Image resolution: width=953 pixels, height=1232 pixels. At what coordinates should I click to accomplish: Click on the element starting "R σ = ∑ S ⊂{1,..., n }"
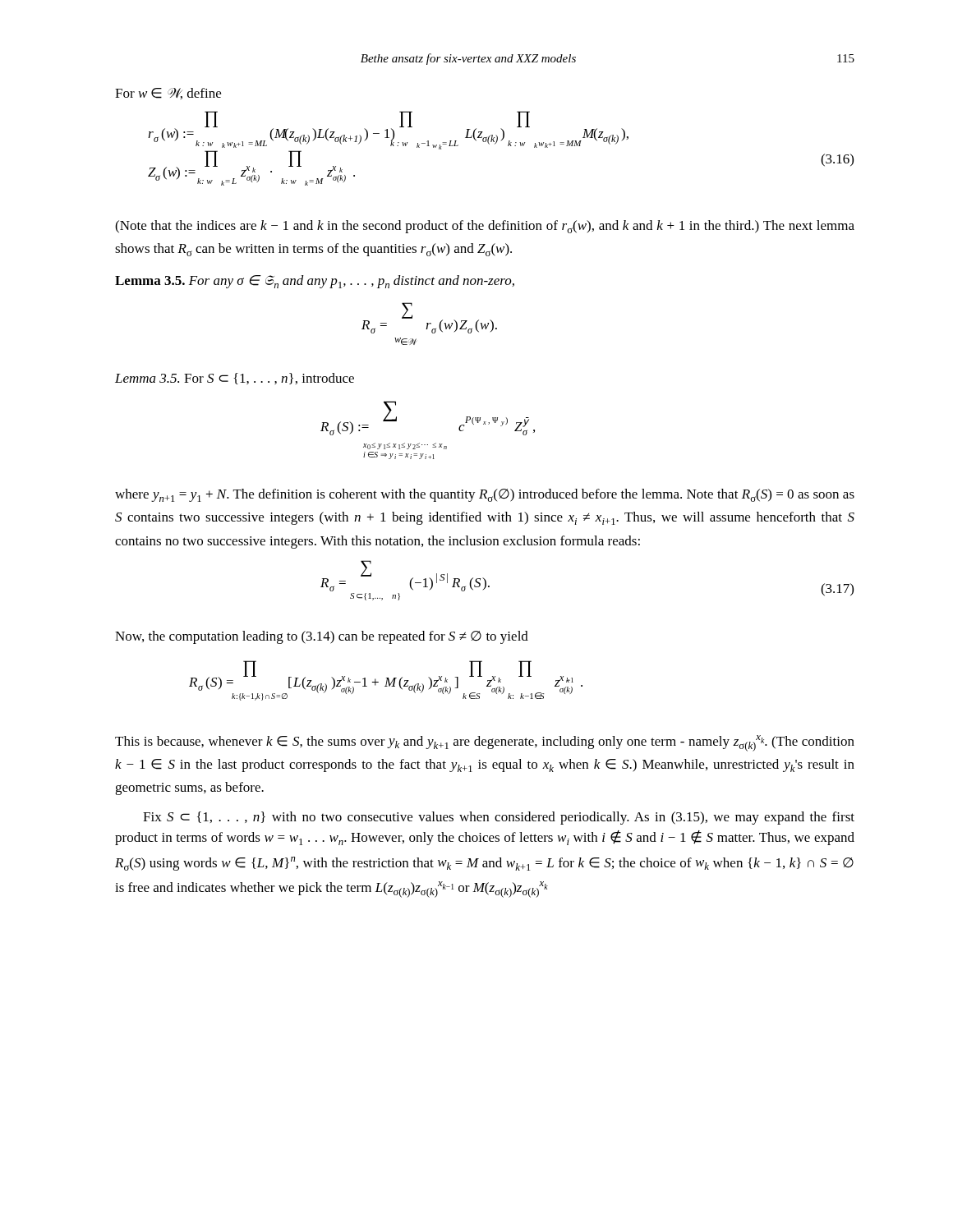[x=485, y=588]
